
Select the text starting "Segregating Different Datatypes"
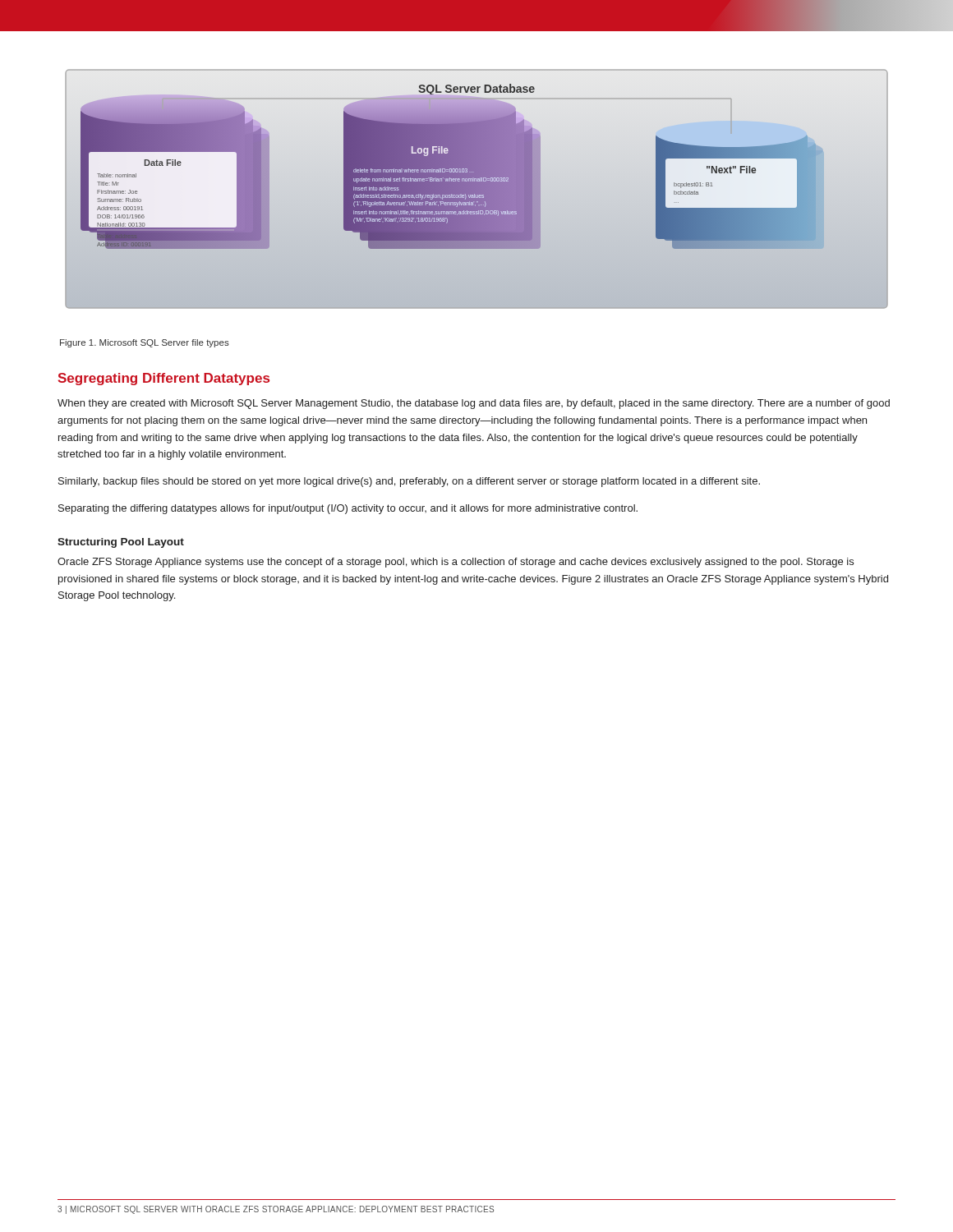[164, 378]
